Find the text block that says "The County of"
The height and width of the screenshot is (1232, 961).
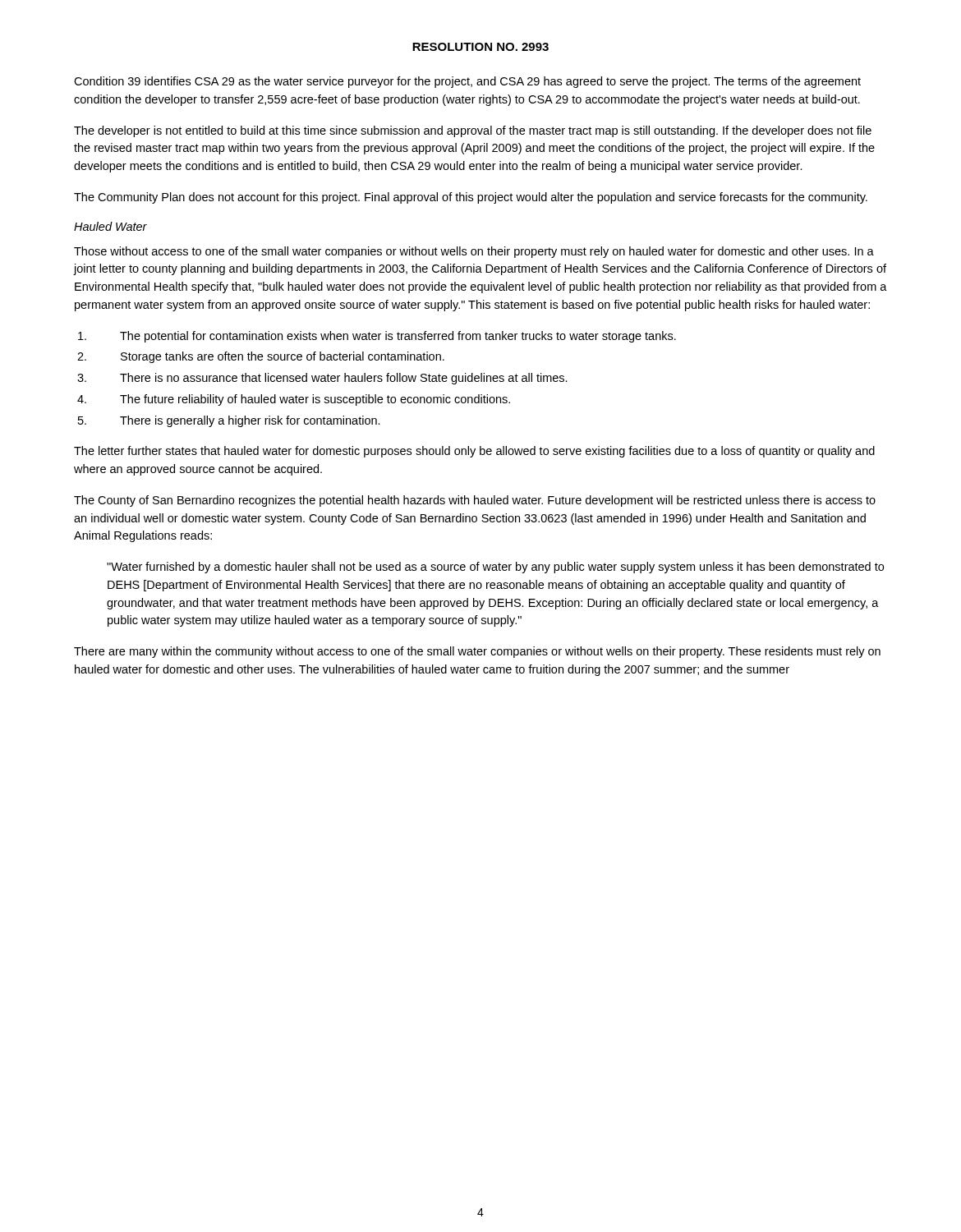point(475,518)
